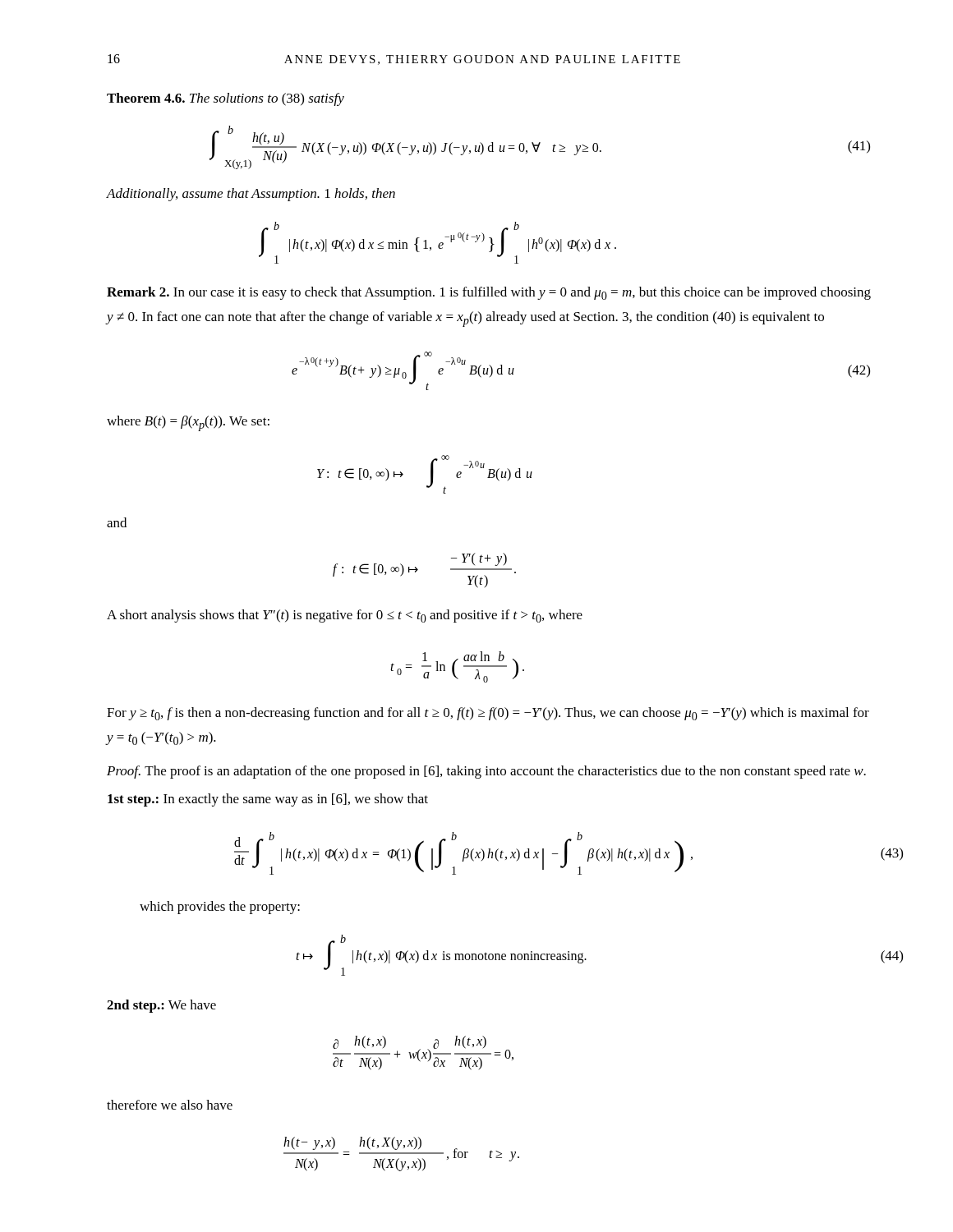The height and width of the screenshot is (1232, 953).
Task: Click on the text block starting "∫ 1 b | h"
Action: pos(489,244)
